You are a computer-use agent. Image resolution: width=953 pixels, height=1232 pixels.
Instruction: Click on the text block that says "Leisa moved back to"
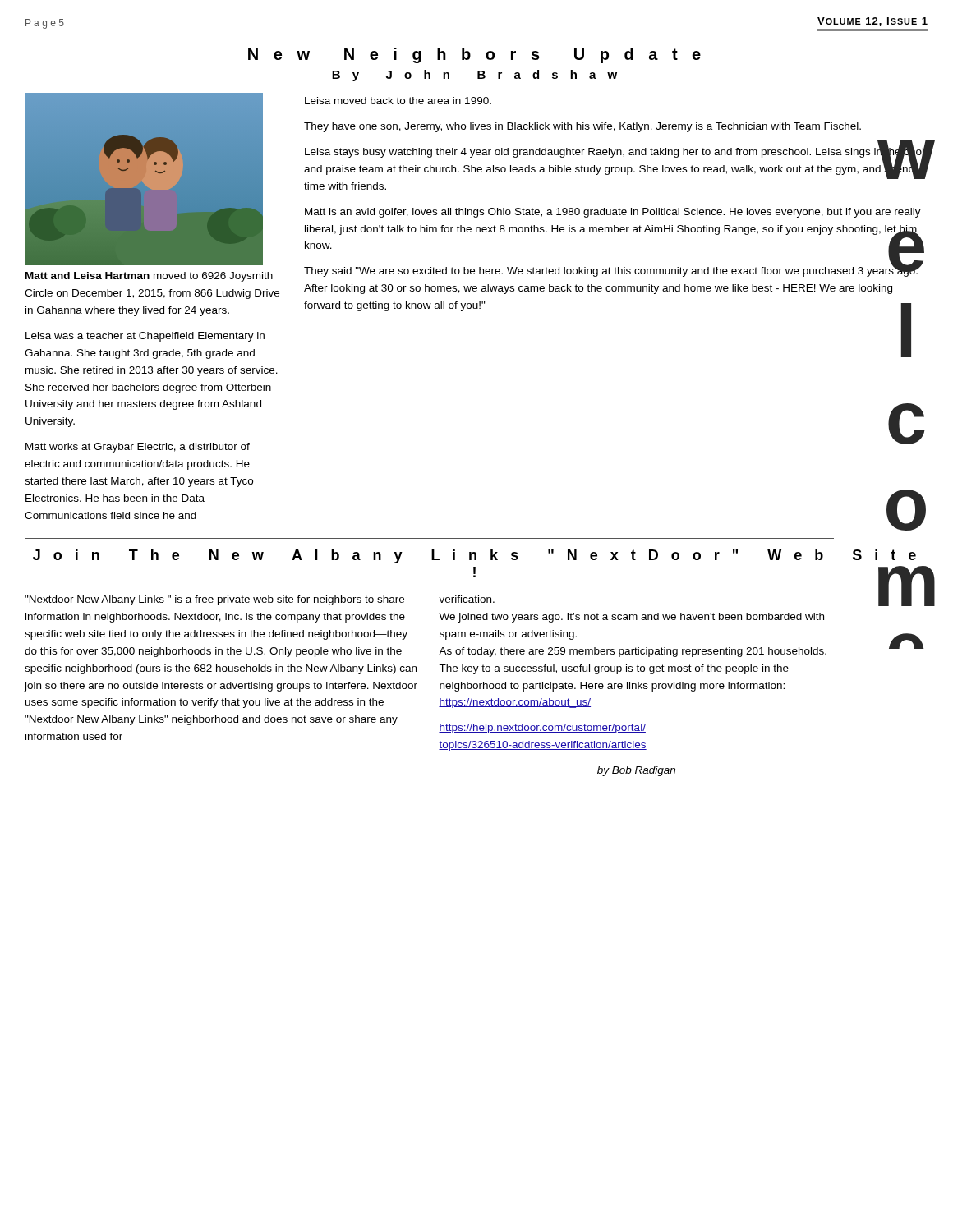coord(398,101)
